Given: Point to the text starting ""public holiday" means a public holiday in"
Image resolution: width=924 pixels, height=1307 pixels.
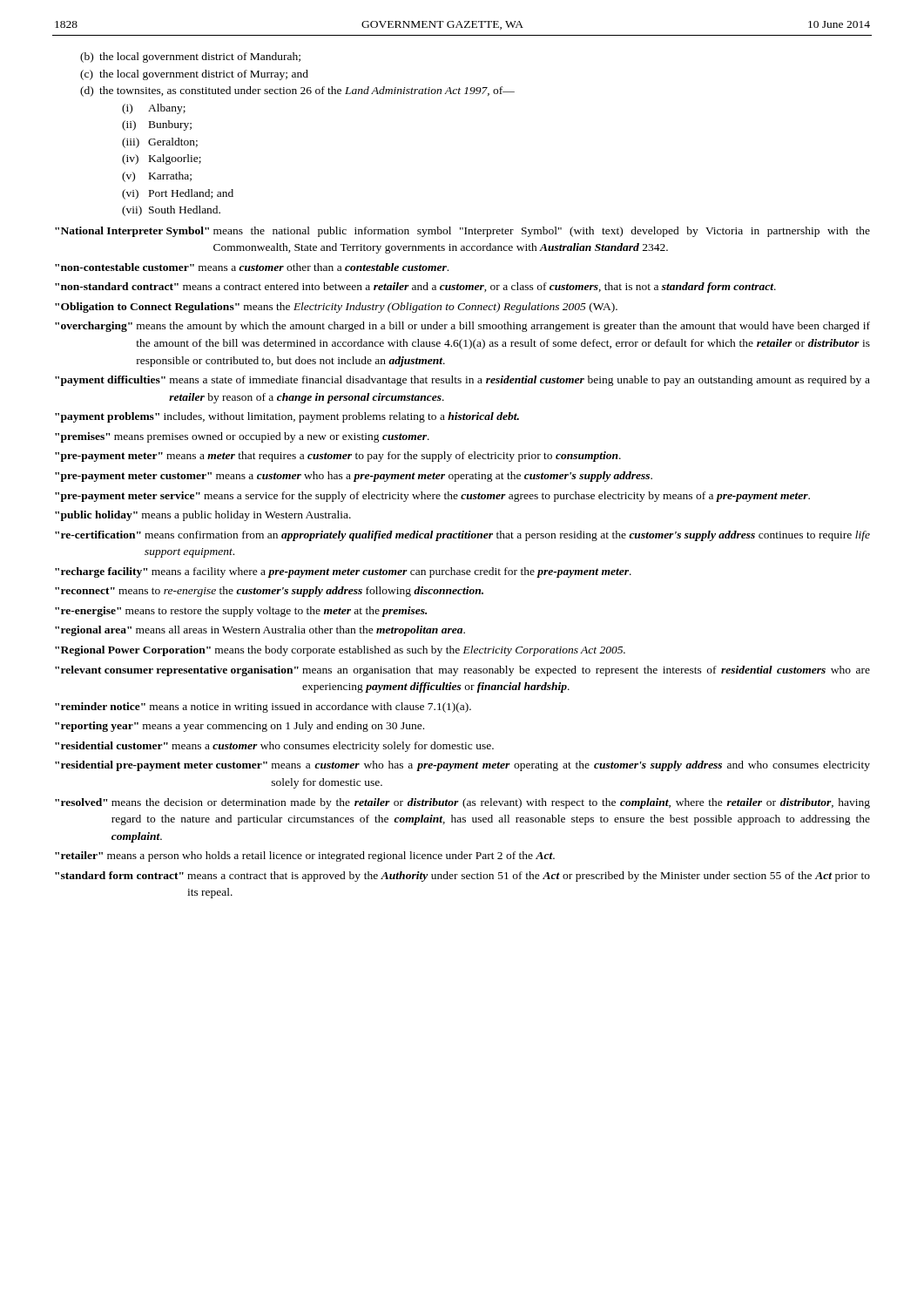Looking at the screenshot, I should click(x=203, y=516).
